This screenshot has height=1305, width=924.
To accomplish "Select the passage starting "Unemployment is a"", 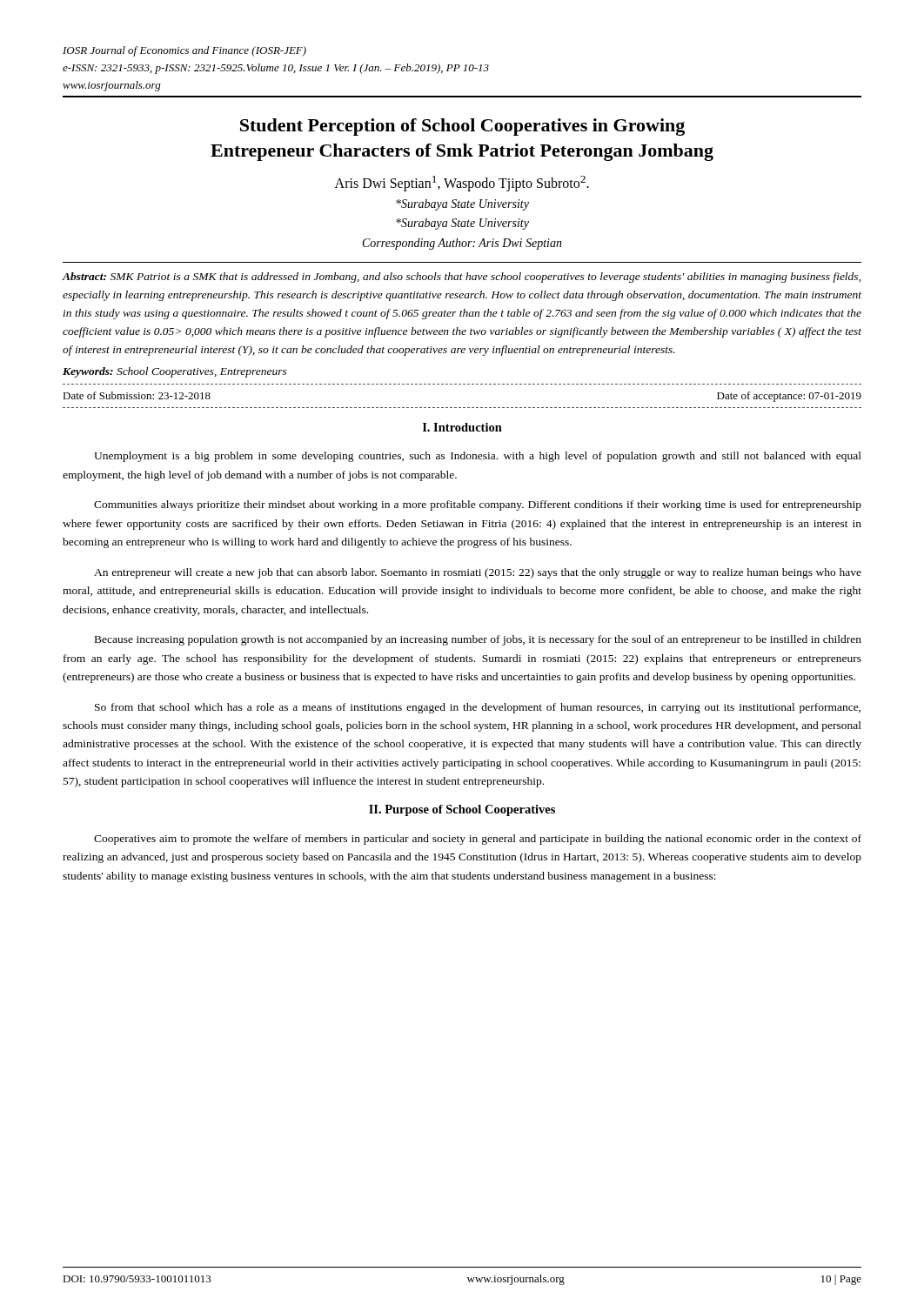I will 478,457.
